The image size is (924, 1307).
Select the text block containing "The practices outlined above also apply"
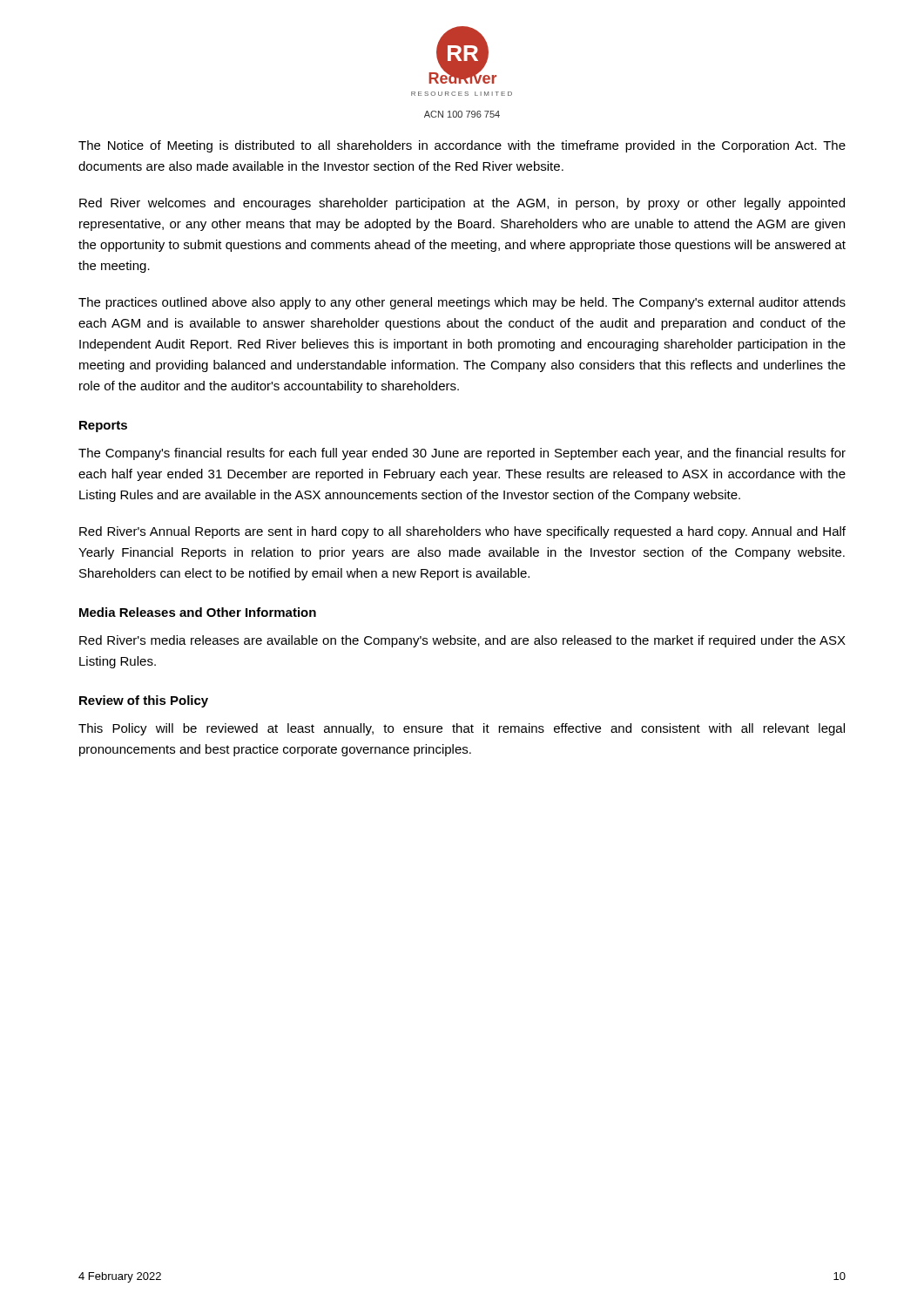click(462, 344)
